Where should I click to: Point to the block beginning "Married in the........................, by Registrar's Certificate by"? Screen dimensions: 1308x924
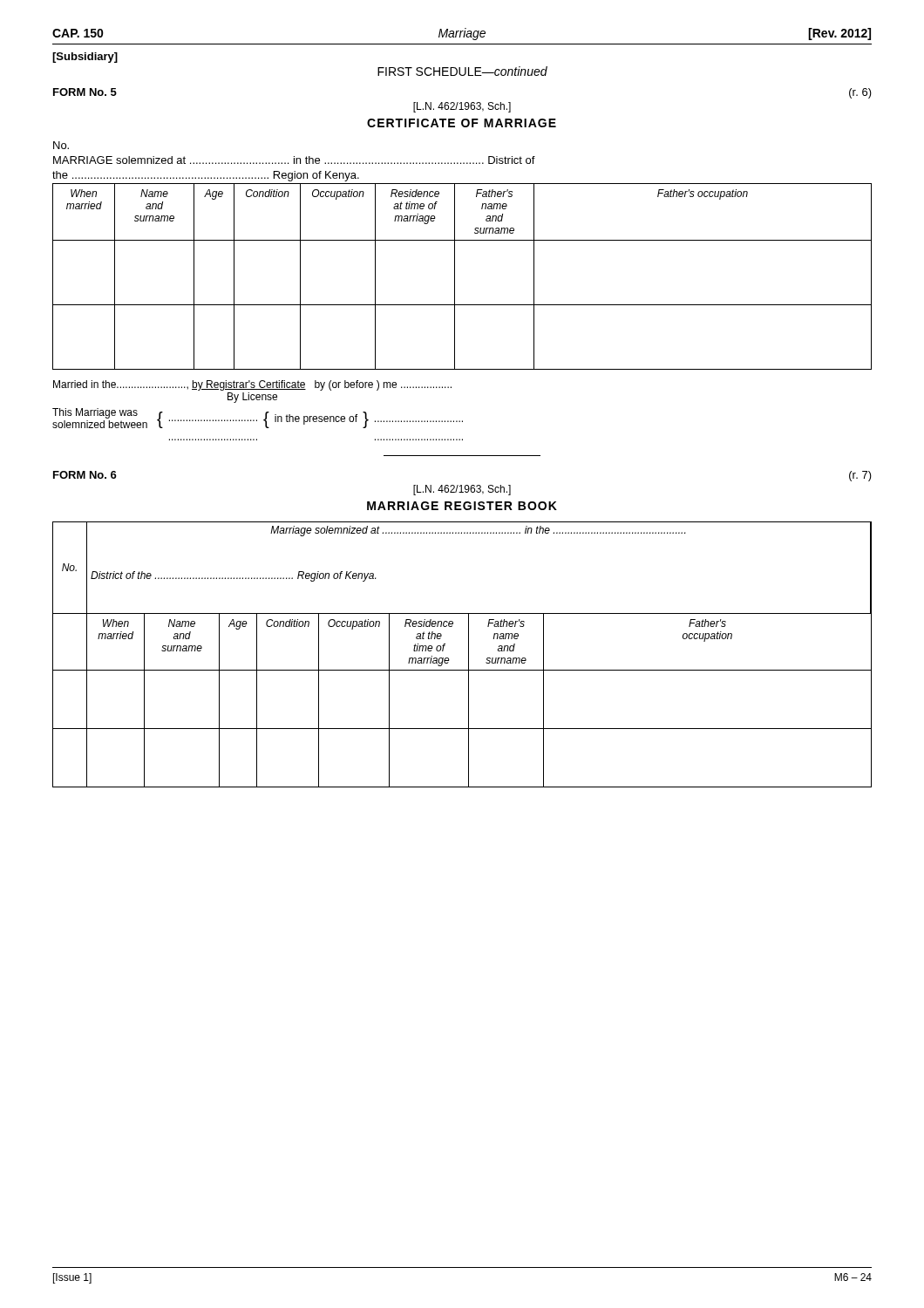[252, 391]
